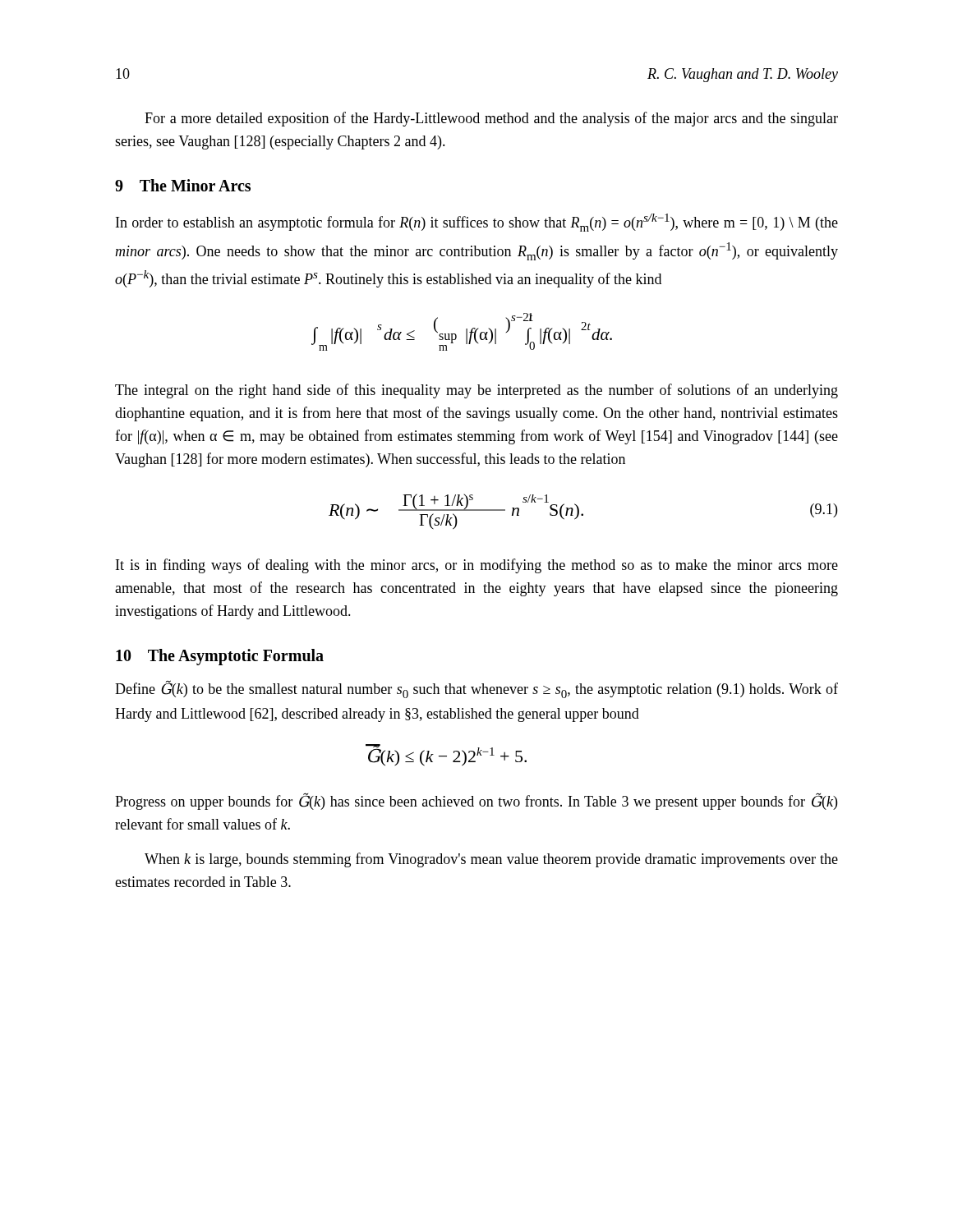Where does it say "9 The Minor Arcs"?
This screenshot has height=1232, width=953.
[x=183, y=185]
